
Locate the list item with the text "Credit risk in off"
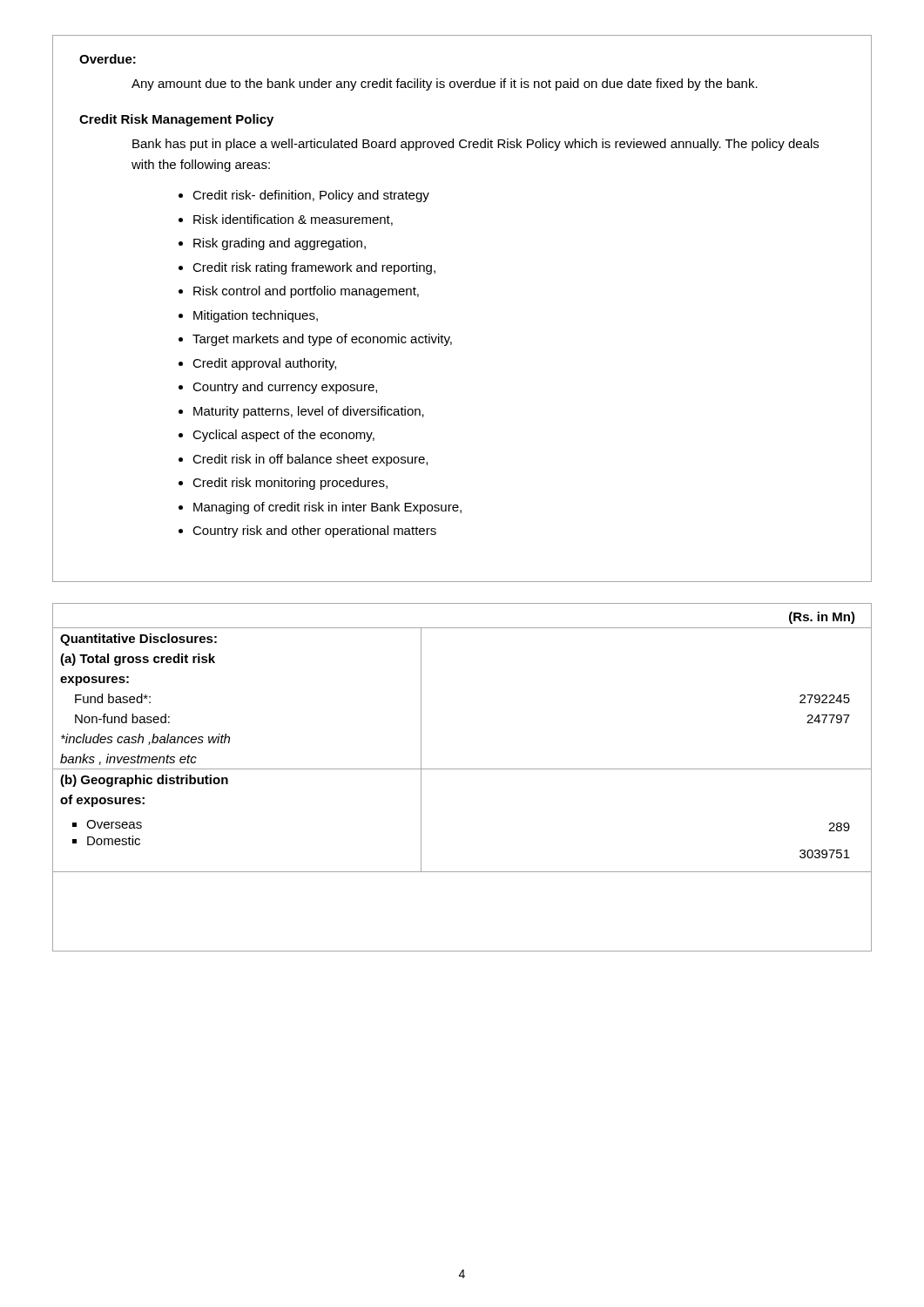click(x=311, y=458)
